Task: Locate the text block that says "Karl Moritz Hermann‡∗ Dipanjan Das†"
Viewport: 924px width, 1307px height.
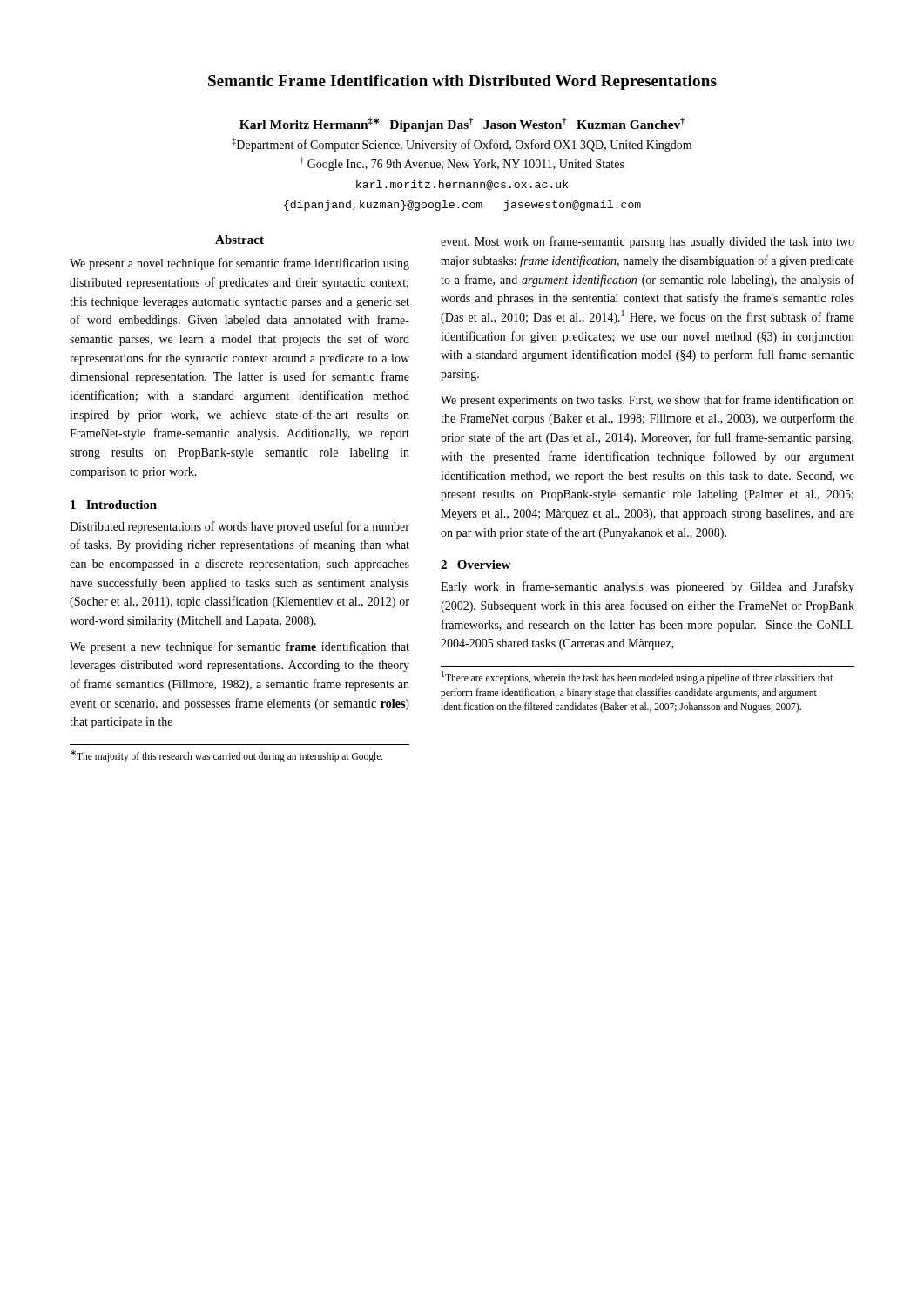Action: coord(462,166)
